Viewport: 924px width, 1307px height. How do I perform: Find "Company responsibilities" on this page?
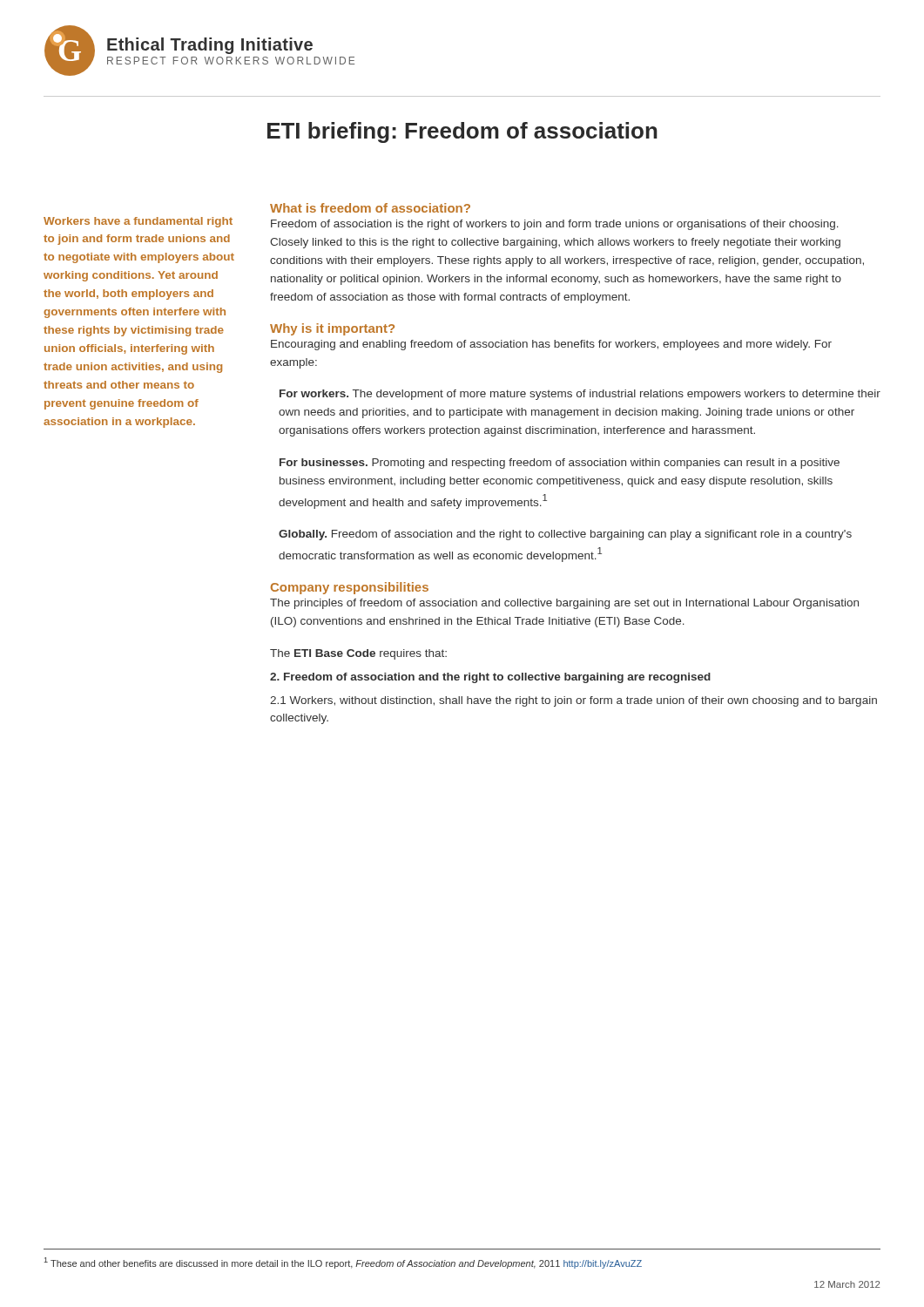(349, 587)
